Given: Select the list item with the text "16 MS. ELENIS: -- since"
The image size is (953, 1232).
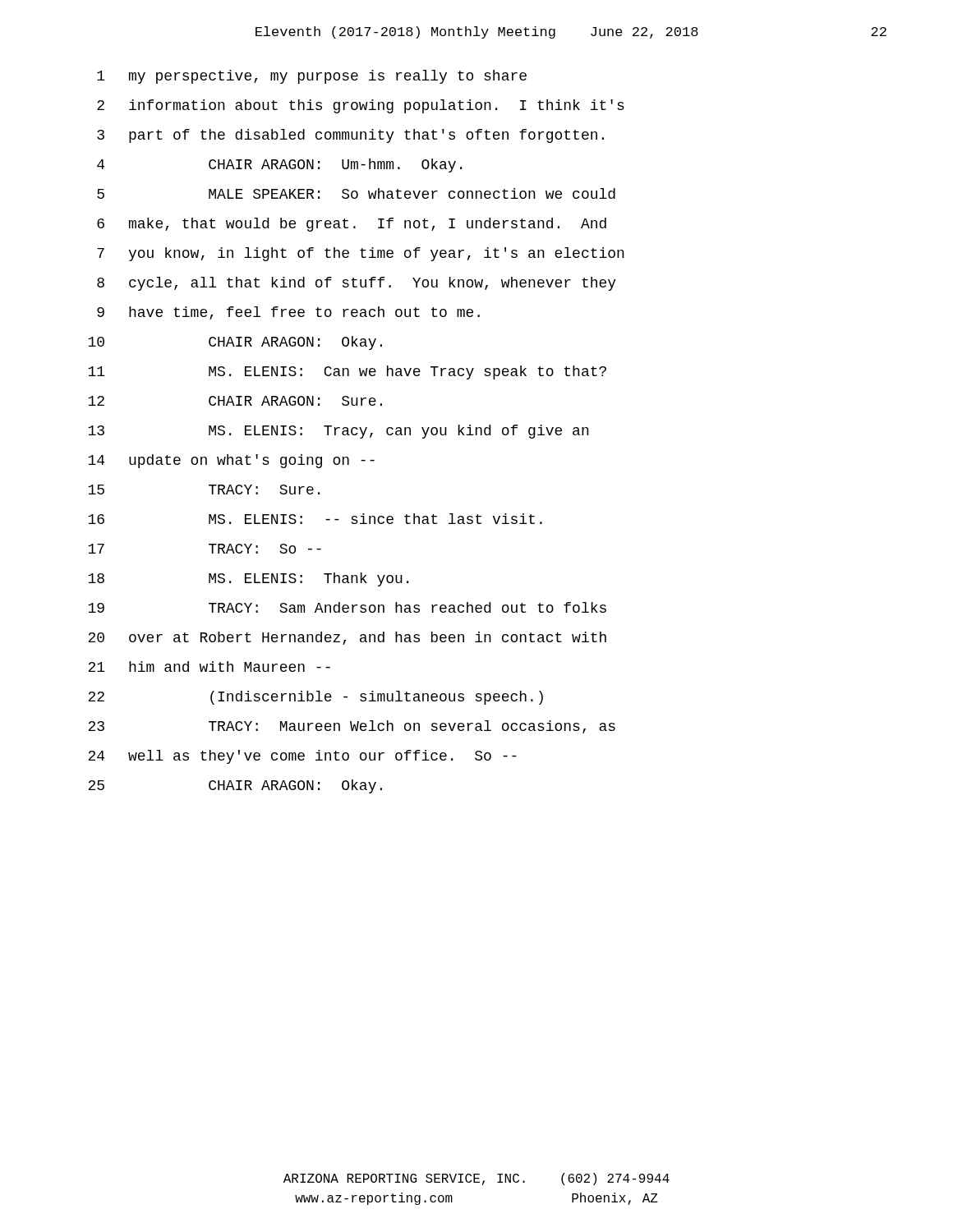Looking at the screenshot, I should [x=476, y=520].
